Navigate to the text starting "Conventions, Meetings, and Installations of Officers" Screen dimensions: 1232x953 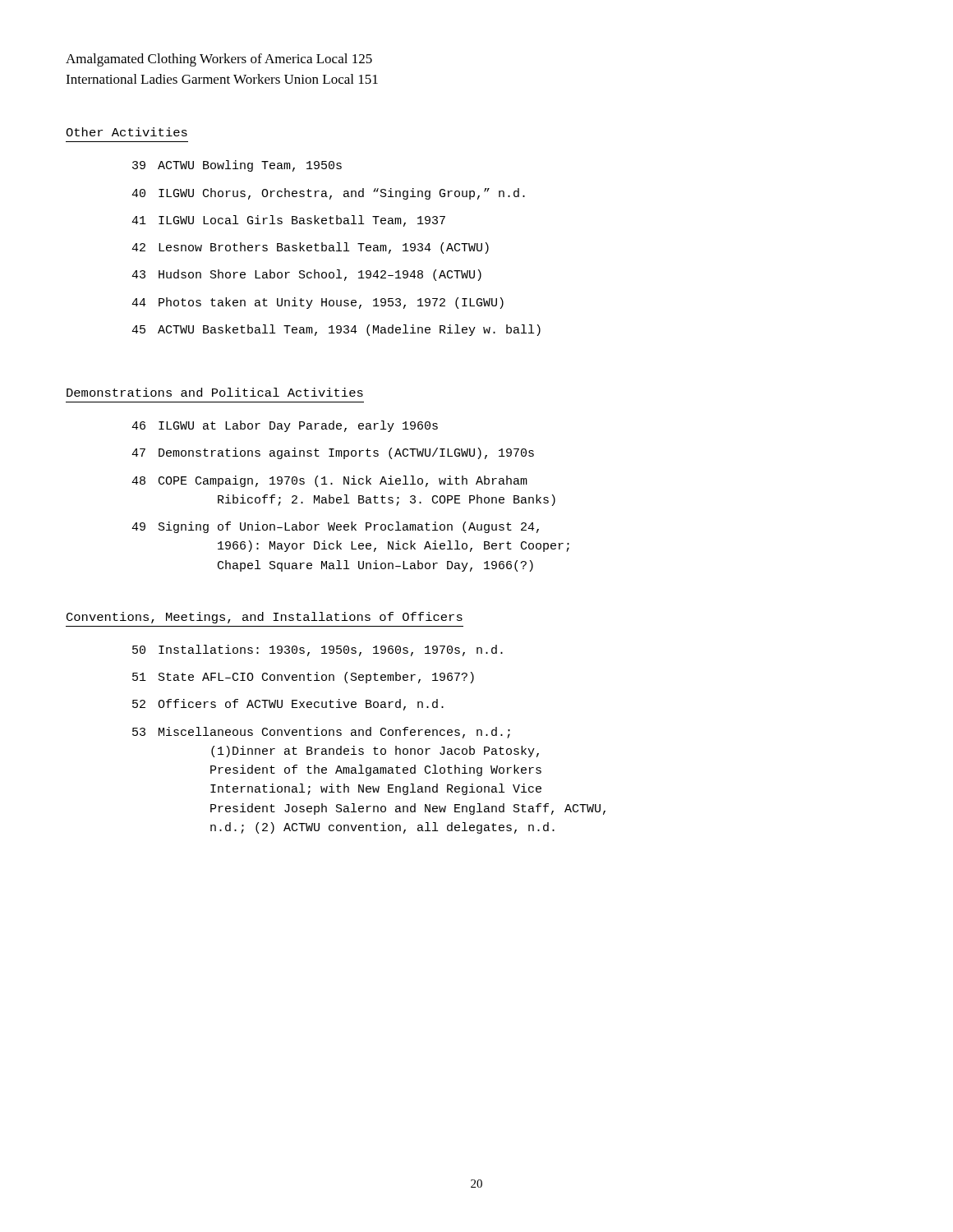(x=264, y=617)
